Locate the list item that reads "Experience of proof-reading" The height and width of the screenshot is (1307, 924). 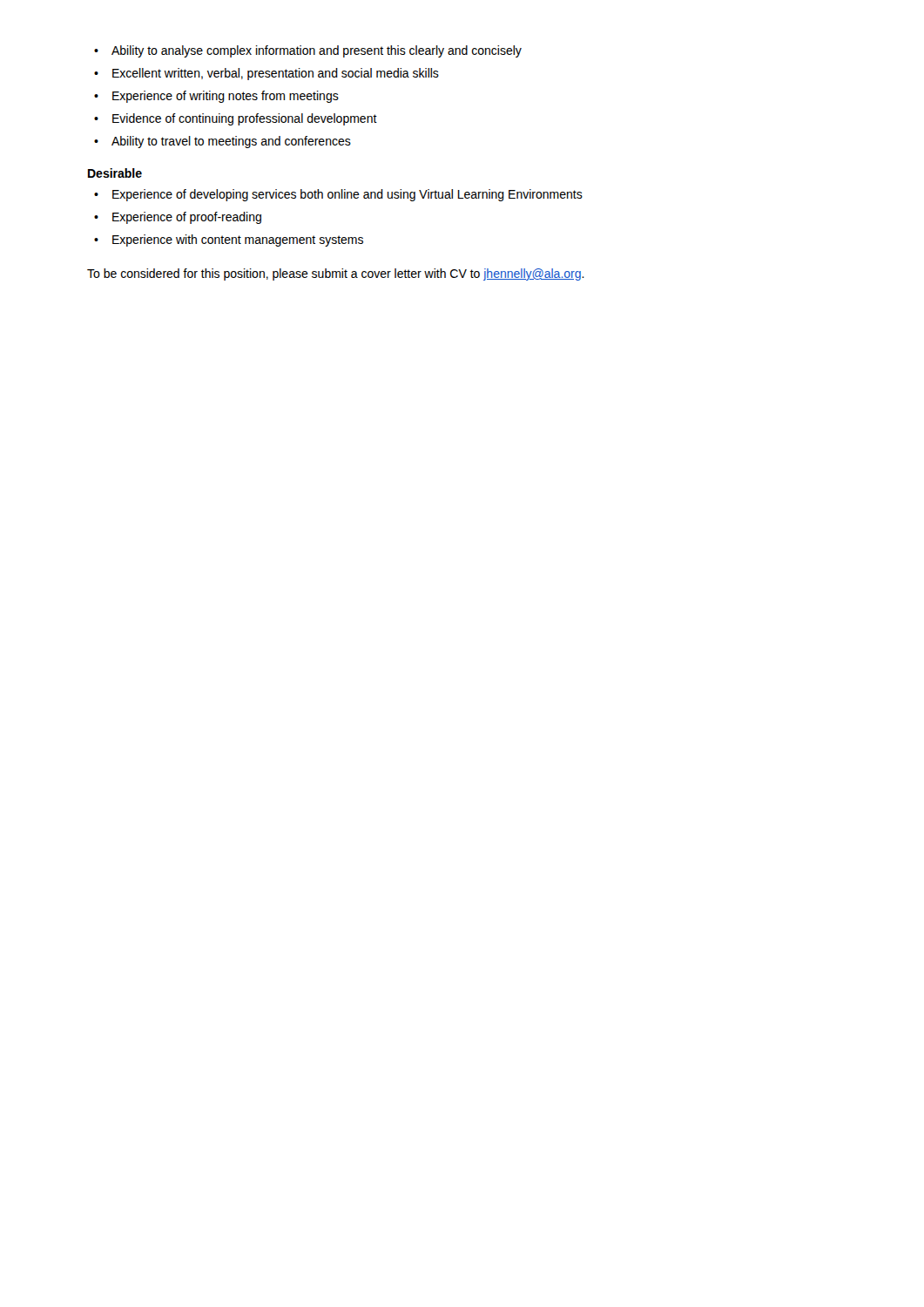pyautogui.click(x=178, y=218)
